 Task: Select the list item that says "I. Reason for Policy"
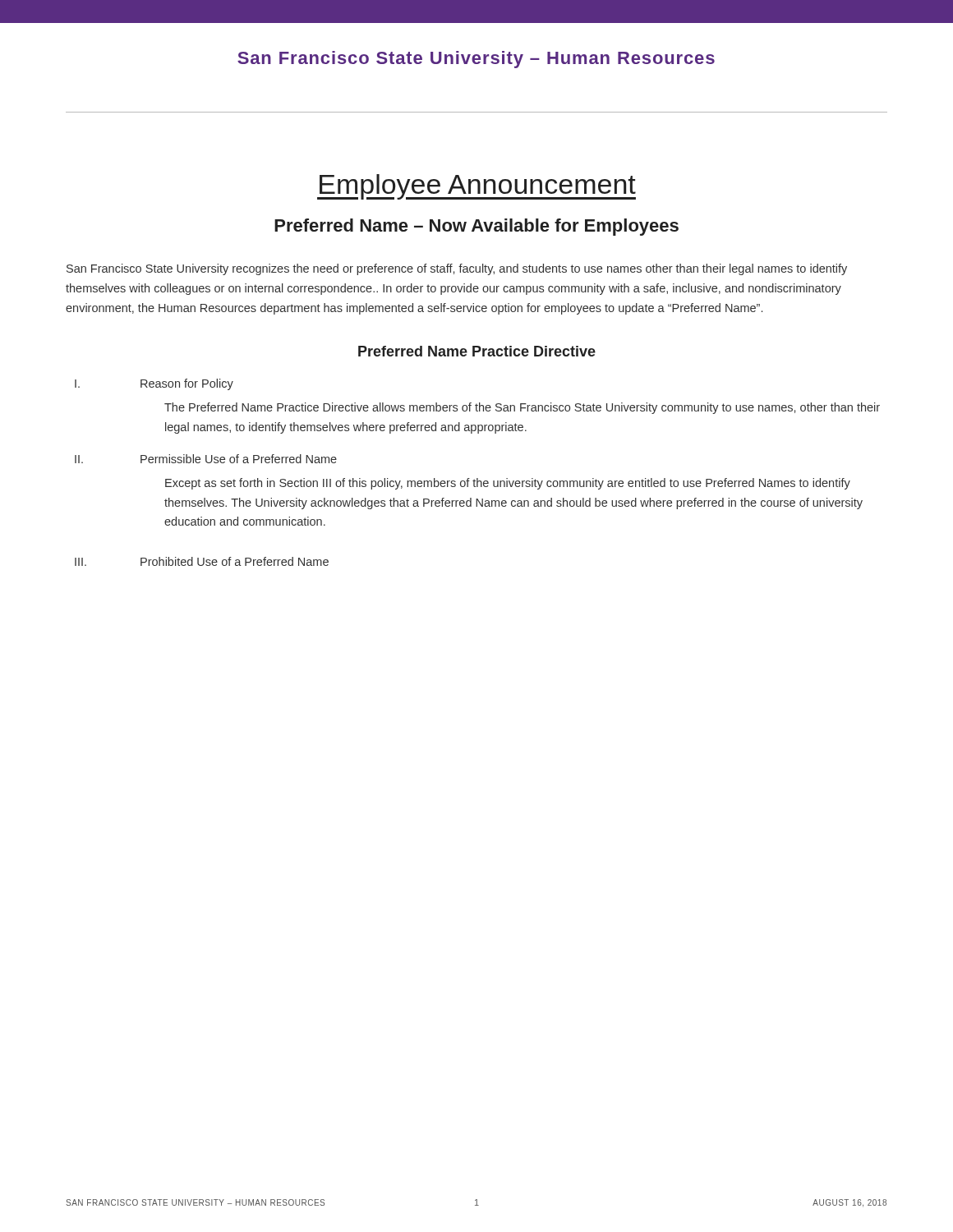coord(149,383)
